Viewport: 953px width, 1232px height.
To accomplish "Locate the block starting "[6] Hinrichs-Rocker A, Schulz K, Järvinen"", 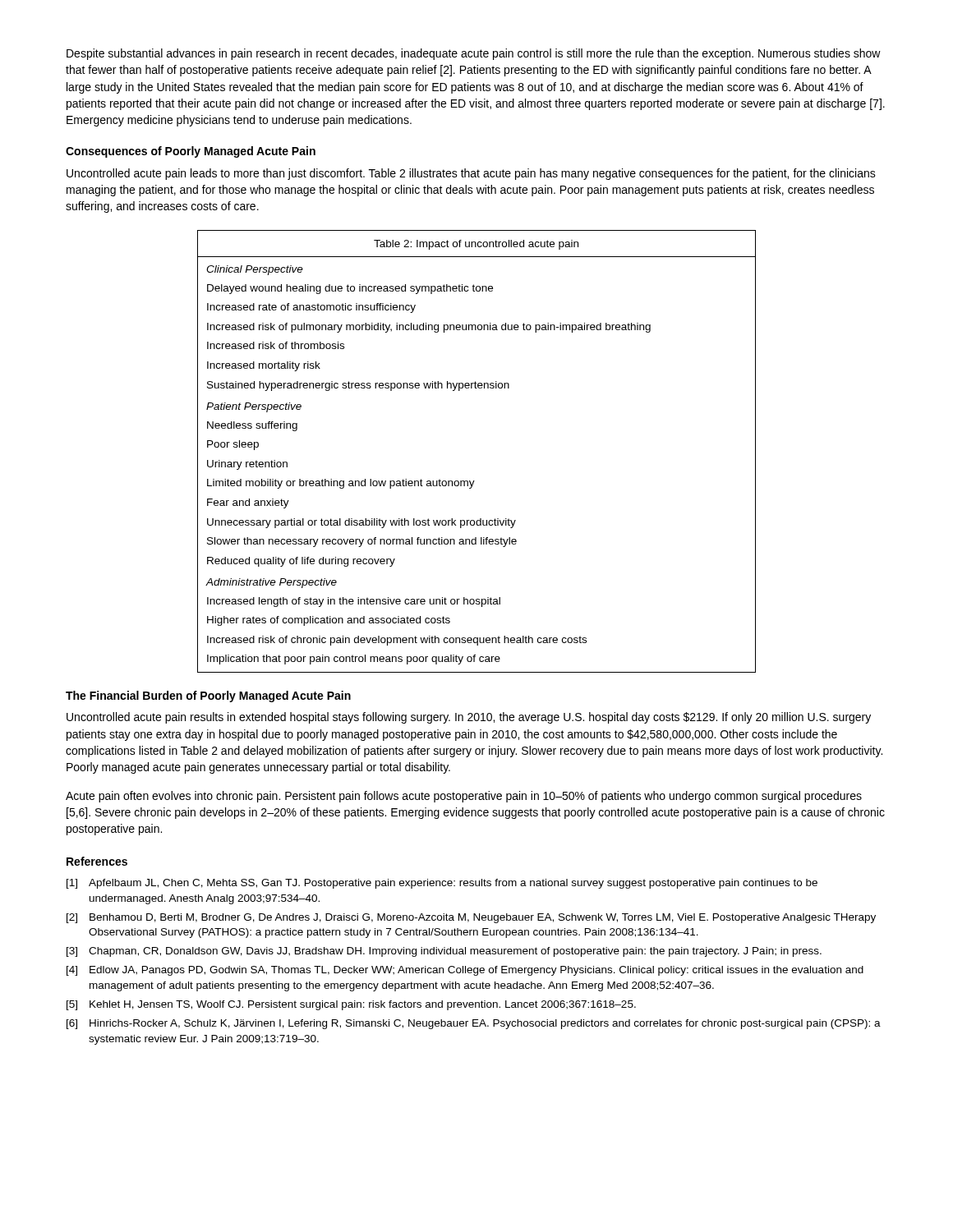I will coord(476,1031).
